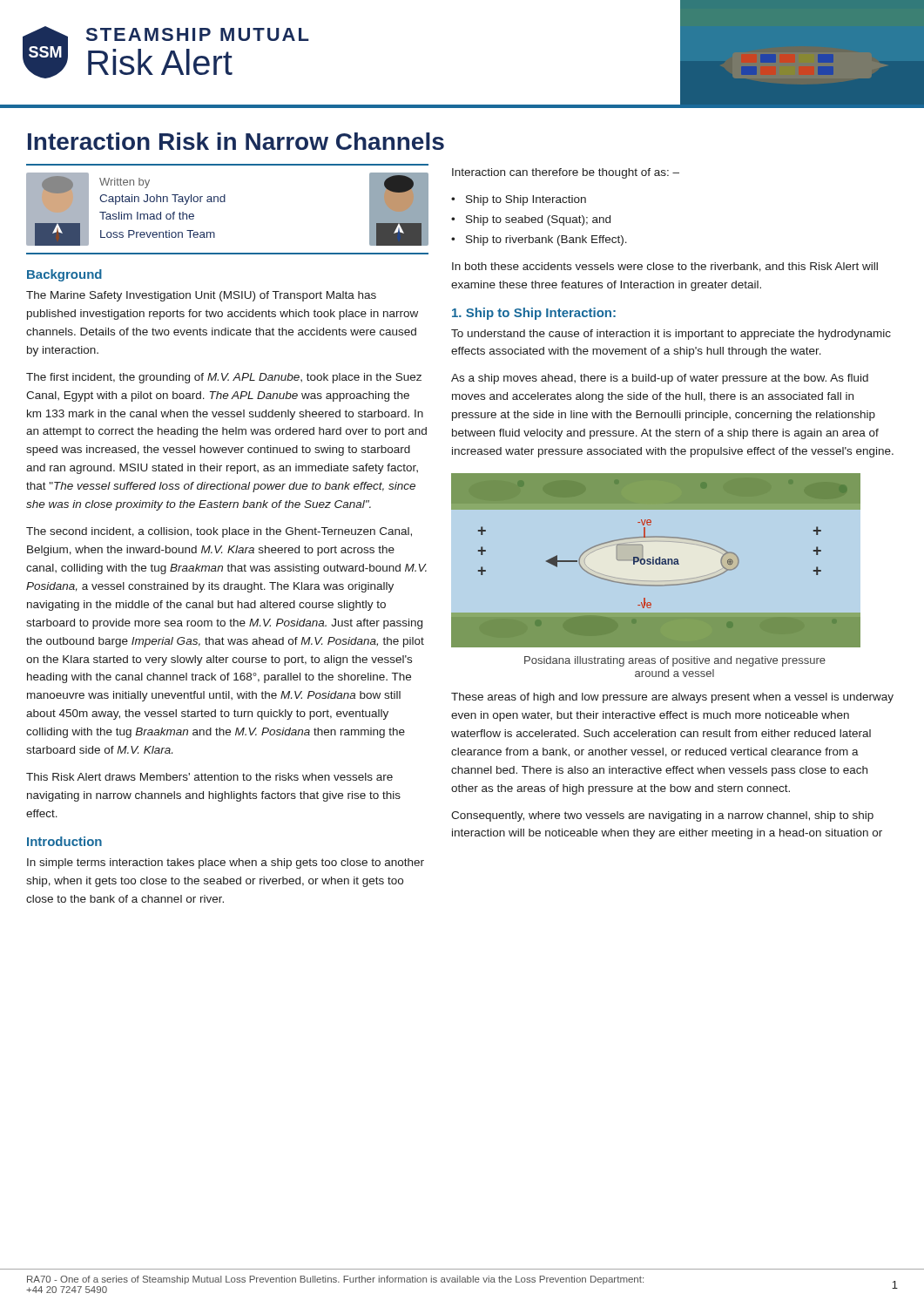This screenshot has width=924, height=1307.
Task: Navigate to the region starting "These areas of high and low"
Action: point(672,742)
